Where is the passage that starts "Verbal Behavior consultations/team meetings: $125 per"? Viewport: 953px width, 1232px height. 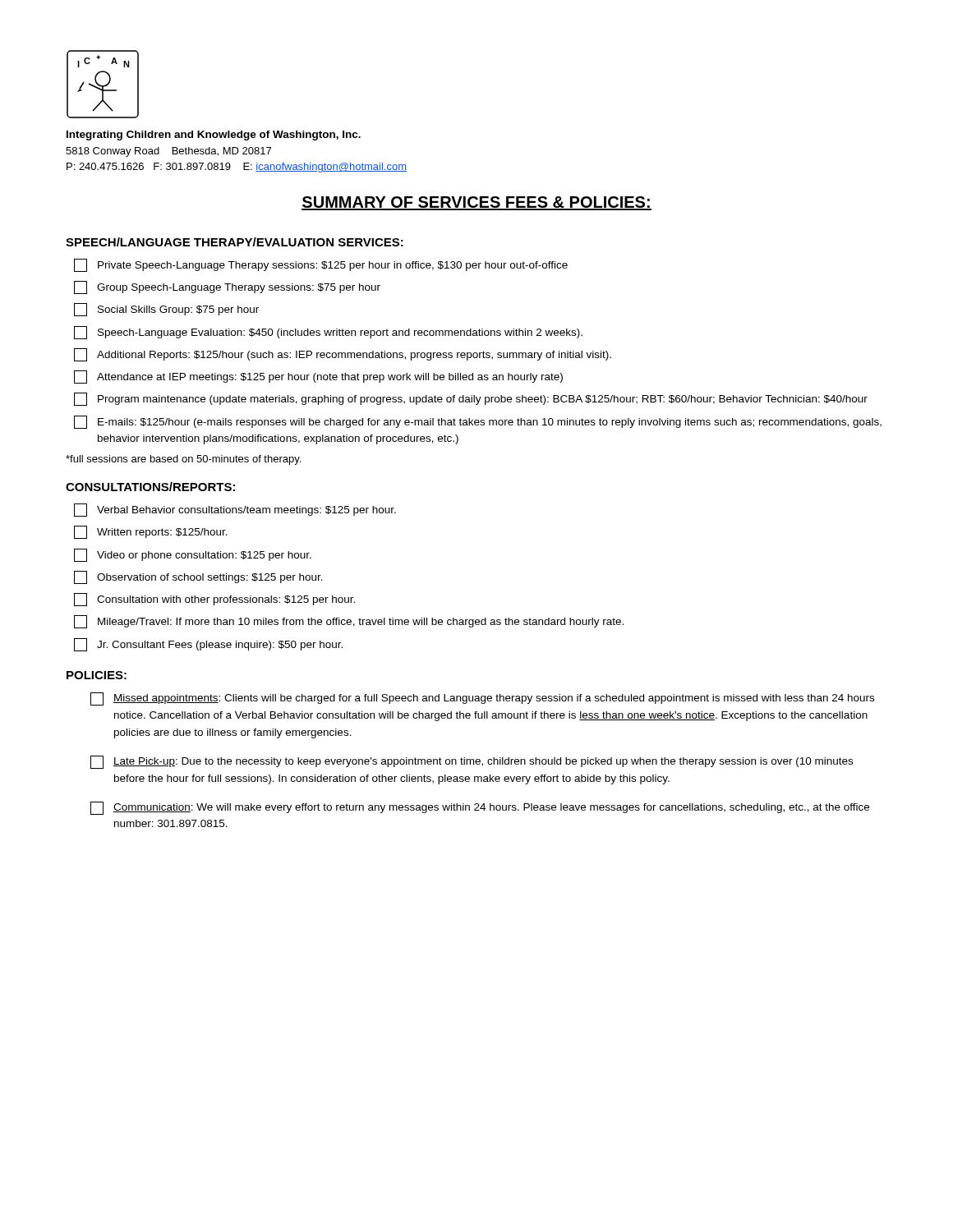[x=235, y=510]
